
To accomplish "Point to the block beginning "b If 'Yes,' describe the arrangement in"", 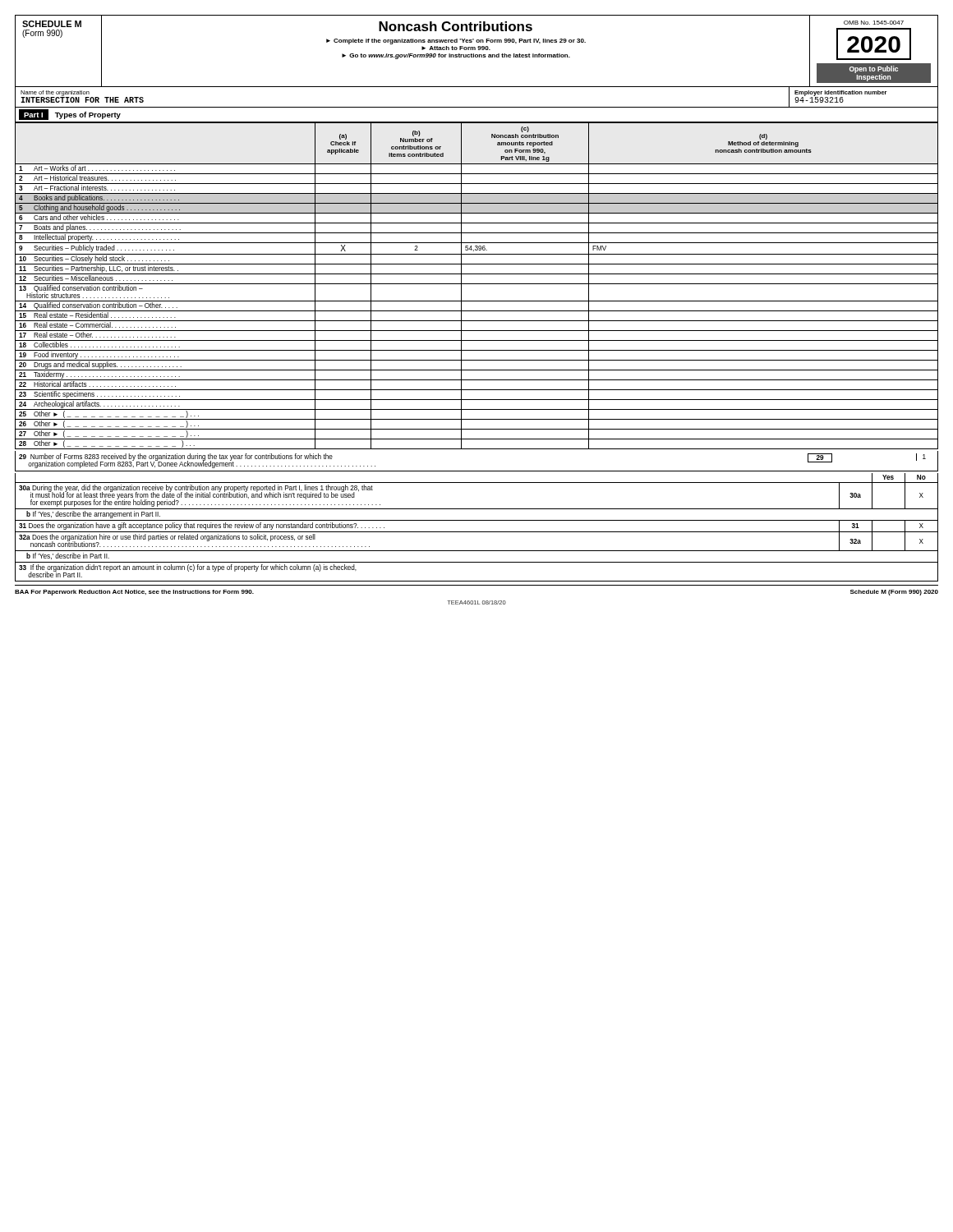I will (90, 515).
